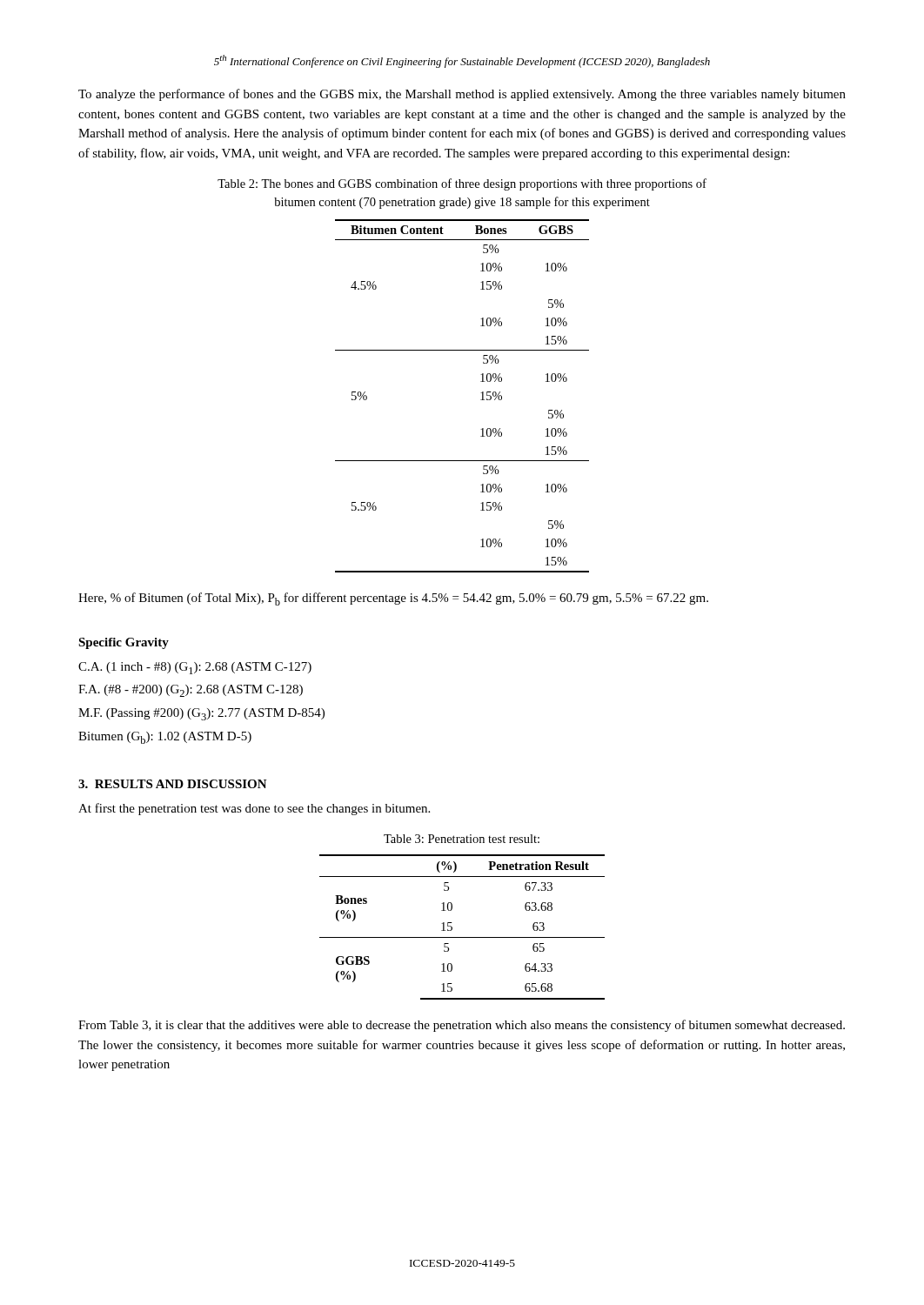This screenshot has height=1305, width=924.
Task: Select the text block containing "At first the penetration test was done"
Action: pyautogui.click(x=255, y=808)
